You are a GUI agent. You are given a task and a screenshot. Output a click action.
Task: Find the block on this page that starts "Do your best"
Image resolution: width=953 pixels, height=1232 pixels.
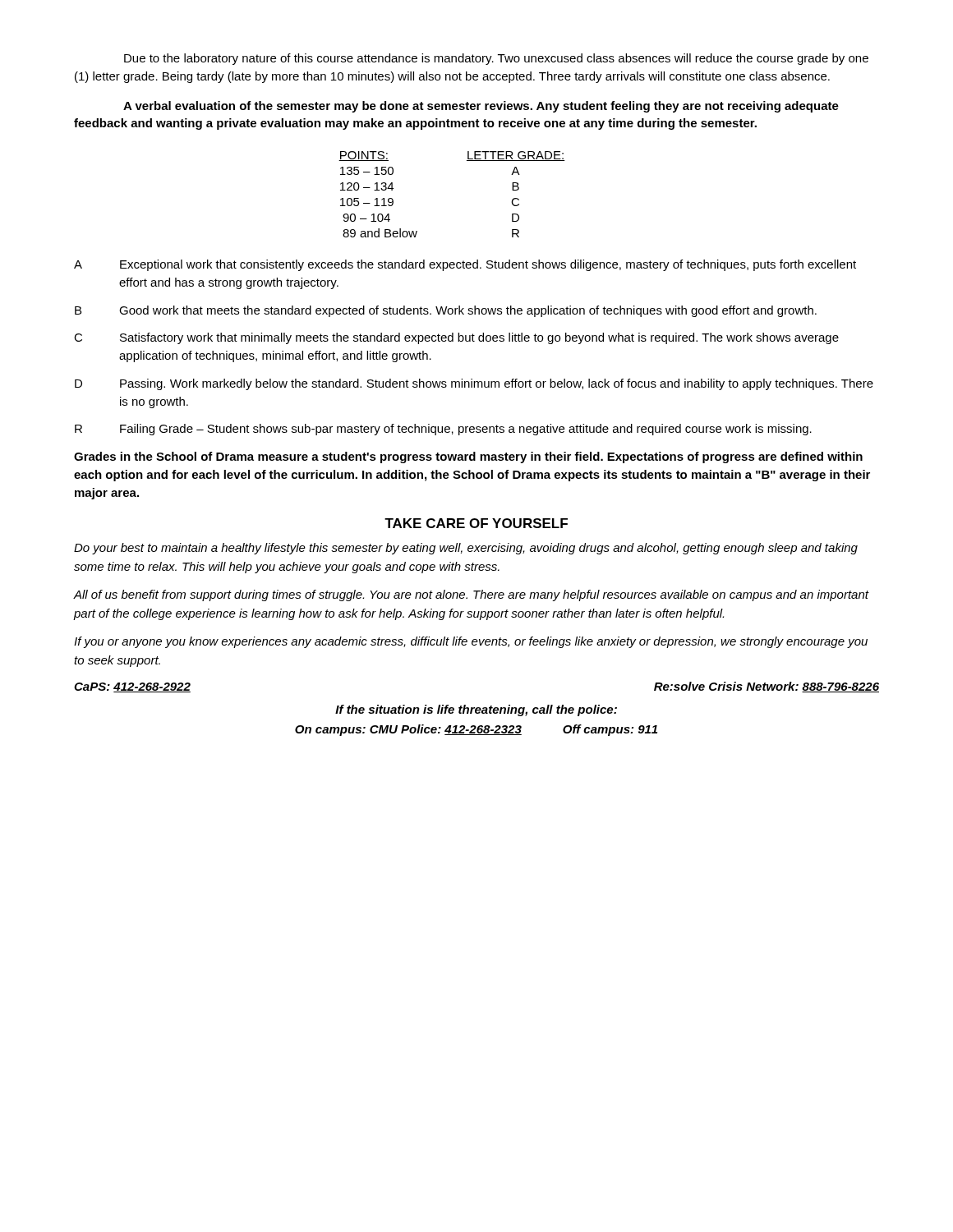tap(466, 557)
